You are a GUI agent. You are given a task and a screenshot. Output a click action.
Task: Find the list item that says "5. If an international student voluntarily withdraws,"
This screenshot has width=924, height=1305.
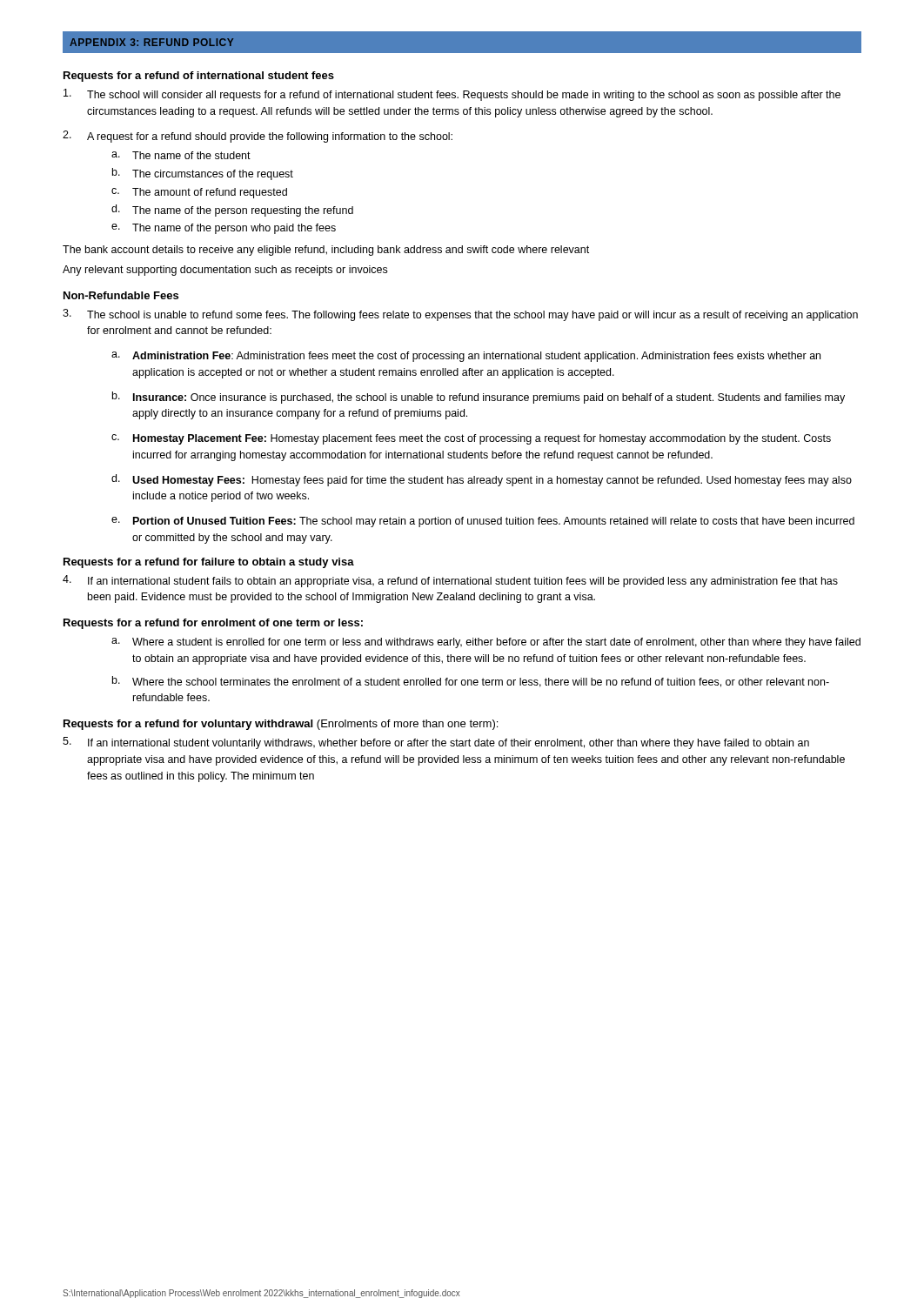tap(462, 760)
